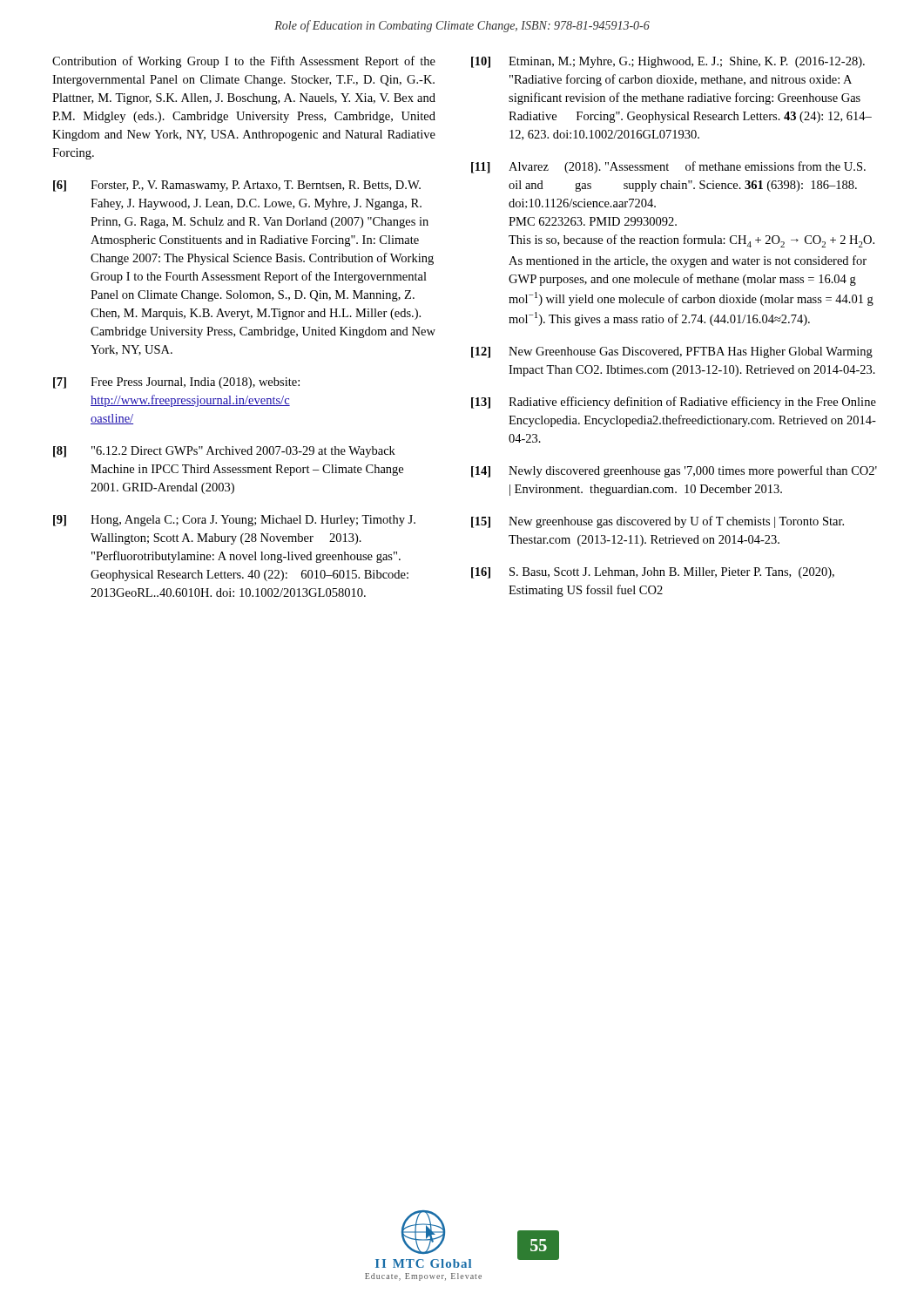924x1307 pixels.
Task: Find the list item that says "[10] Etminan, M.; Myhre, G.;"
Action: point(675,98)
